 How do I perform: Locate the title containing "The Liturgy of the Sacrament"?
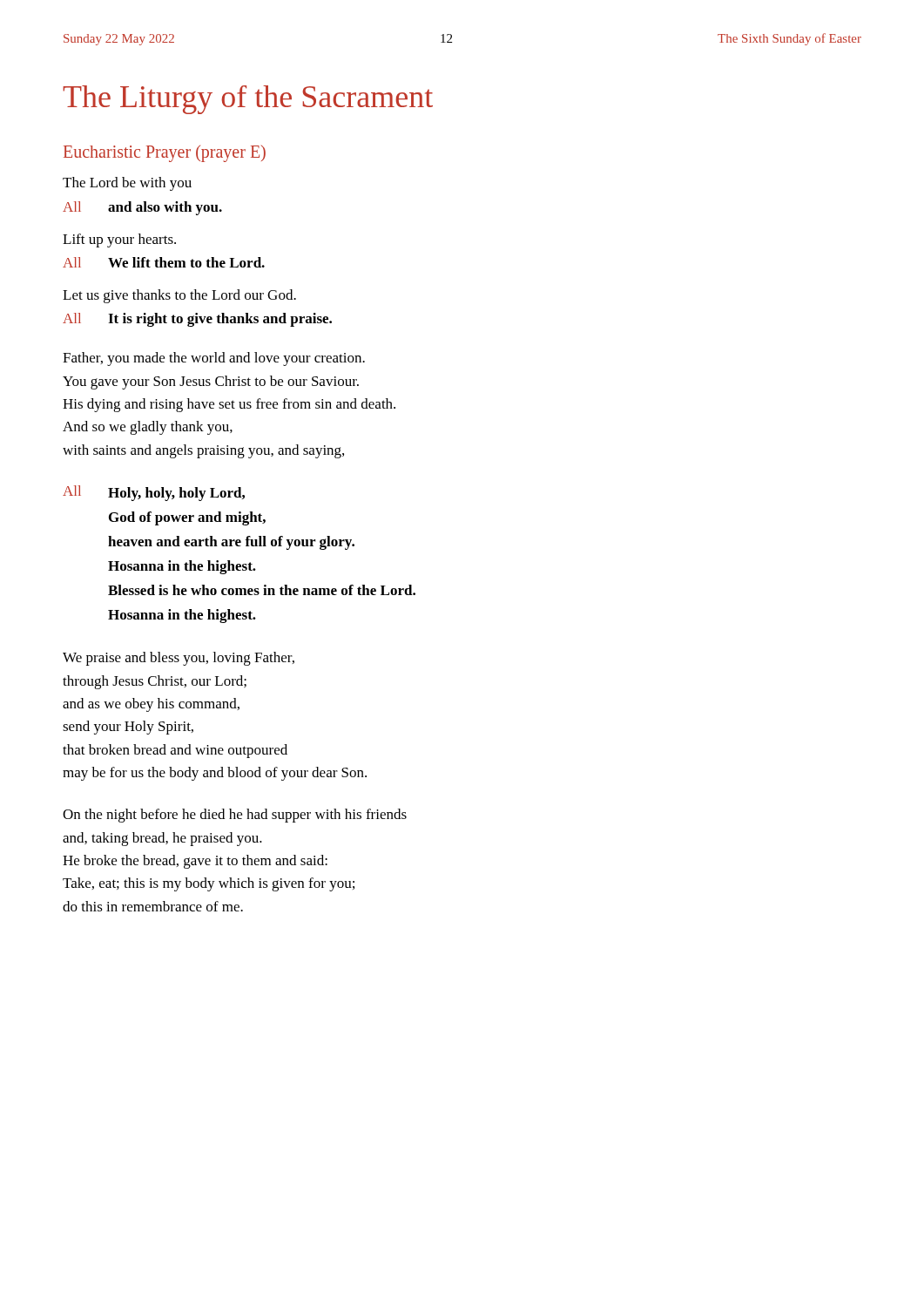tap(248, 97)
